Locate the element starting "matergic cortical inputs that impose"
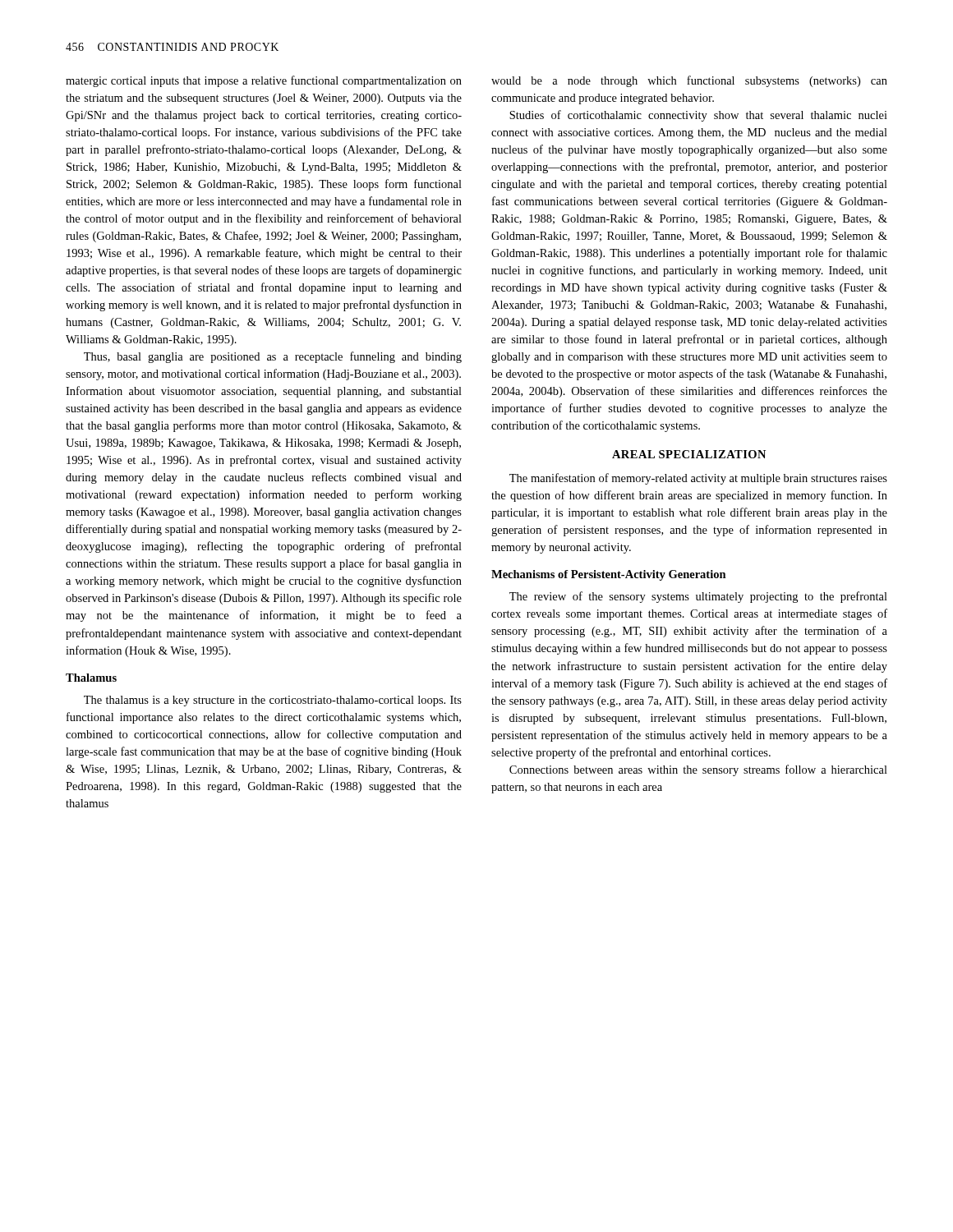Viewport: 953px width, 1232px height. tap(264, 210)
